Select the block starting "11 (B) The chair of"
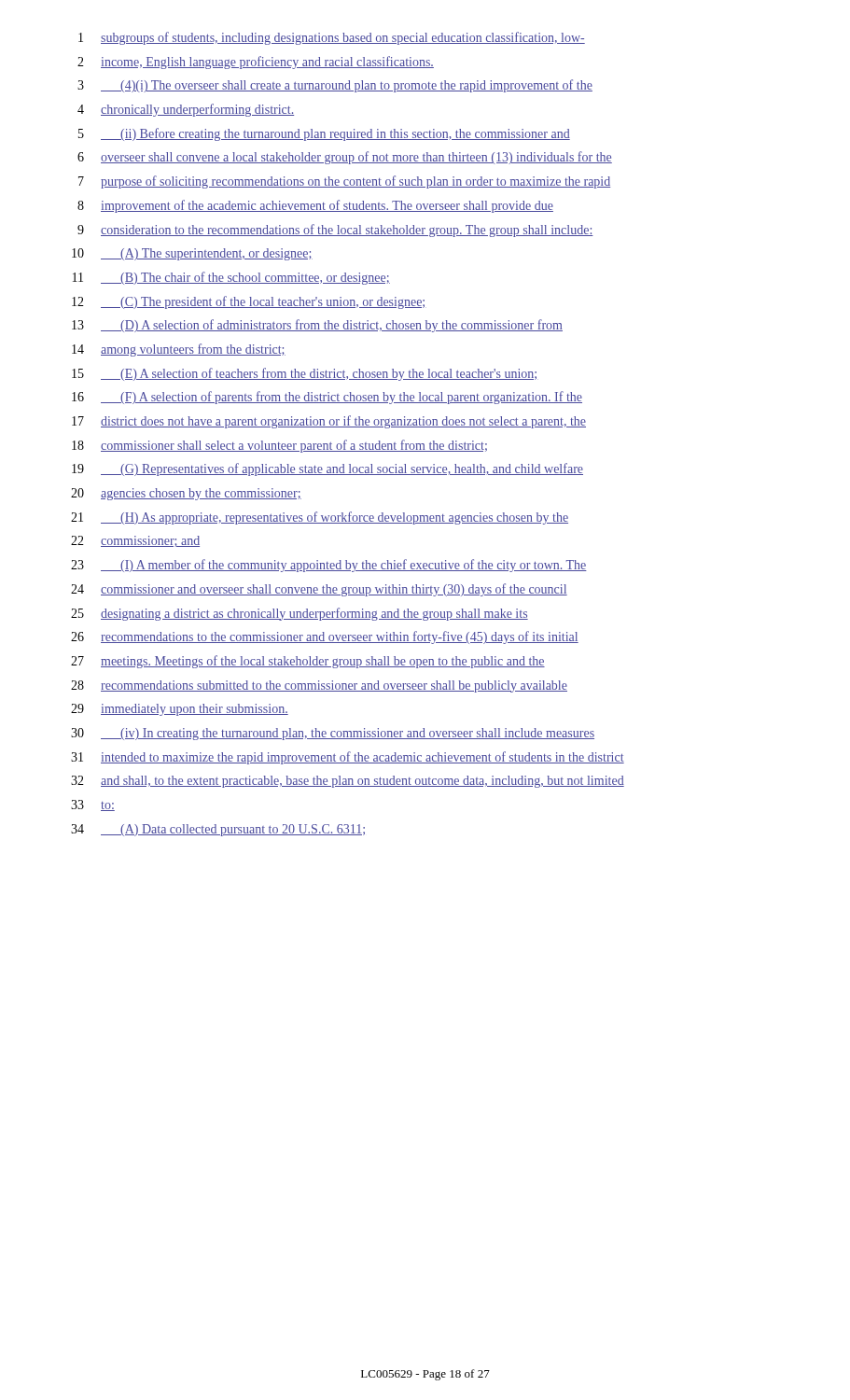The image size is (850, 1400). (x=231, y=278)
